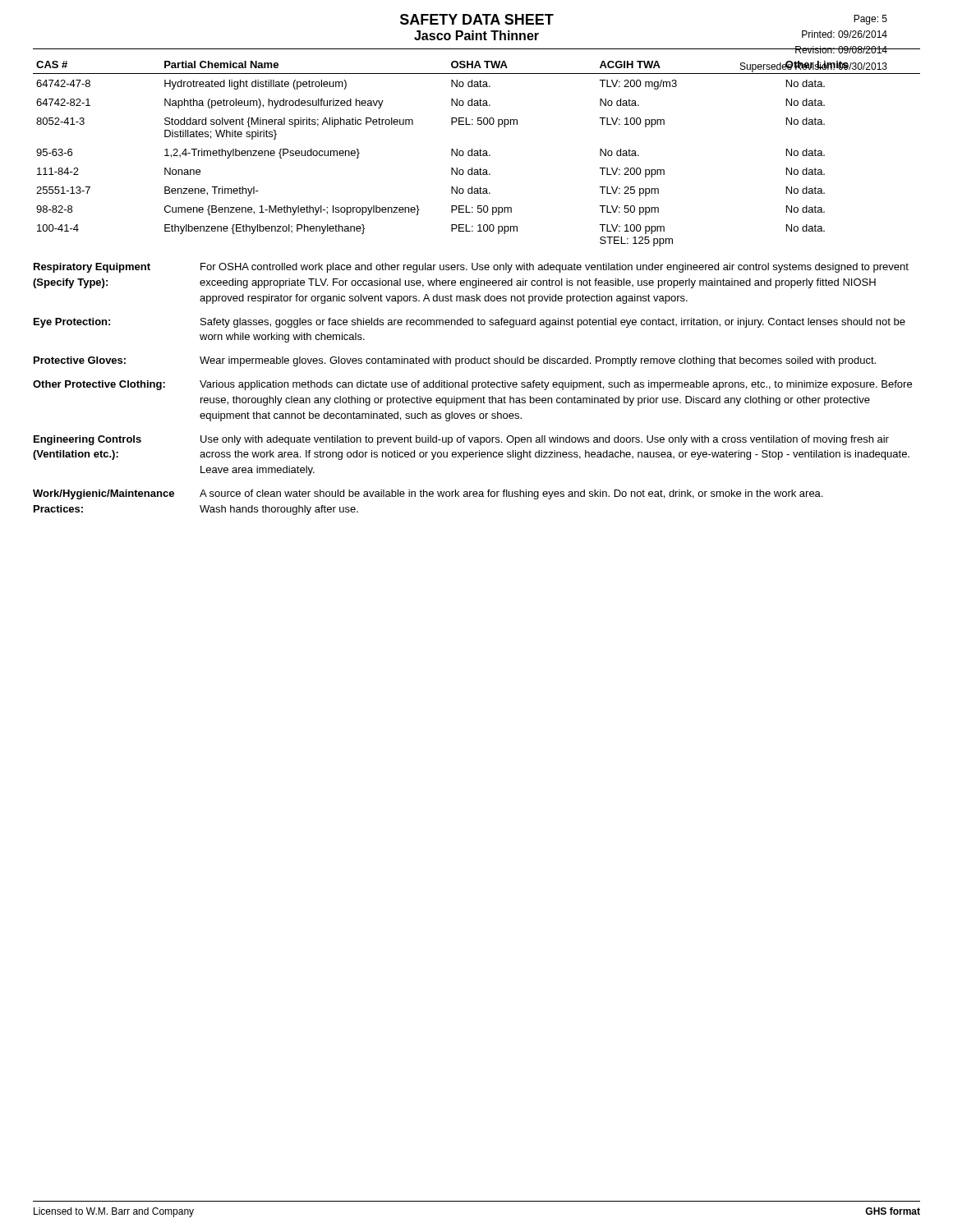Find the text block containing "Eye Protection: Safety glasses, goggles"
The height and width of the screenshot is (1232, 953).
(476, 330)
